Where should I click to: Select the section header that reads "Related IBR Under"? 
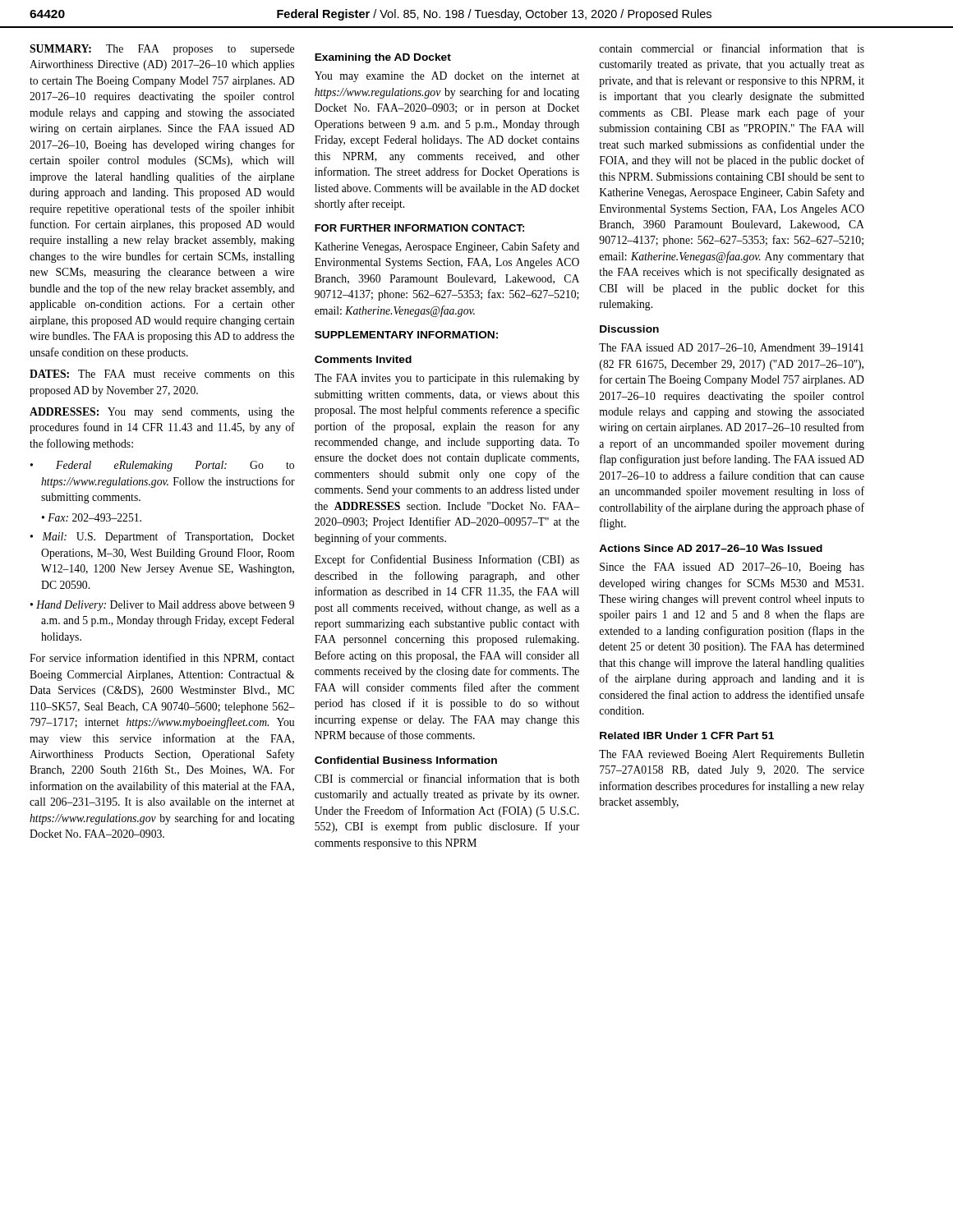point(687,735)
